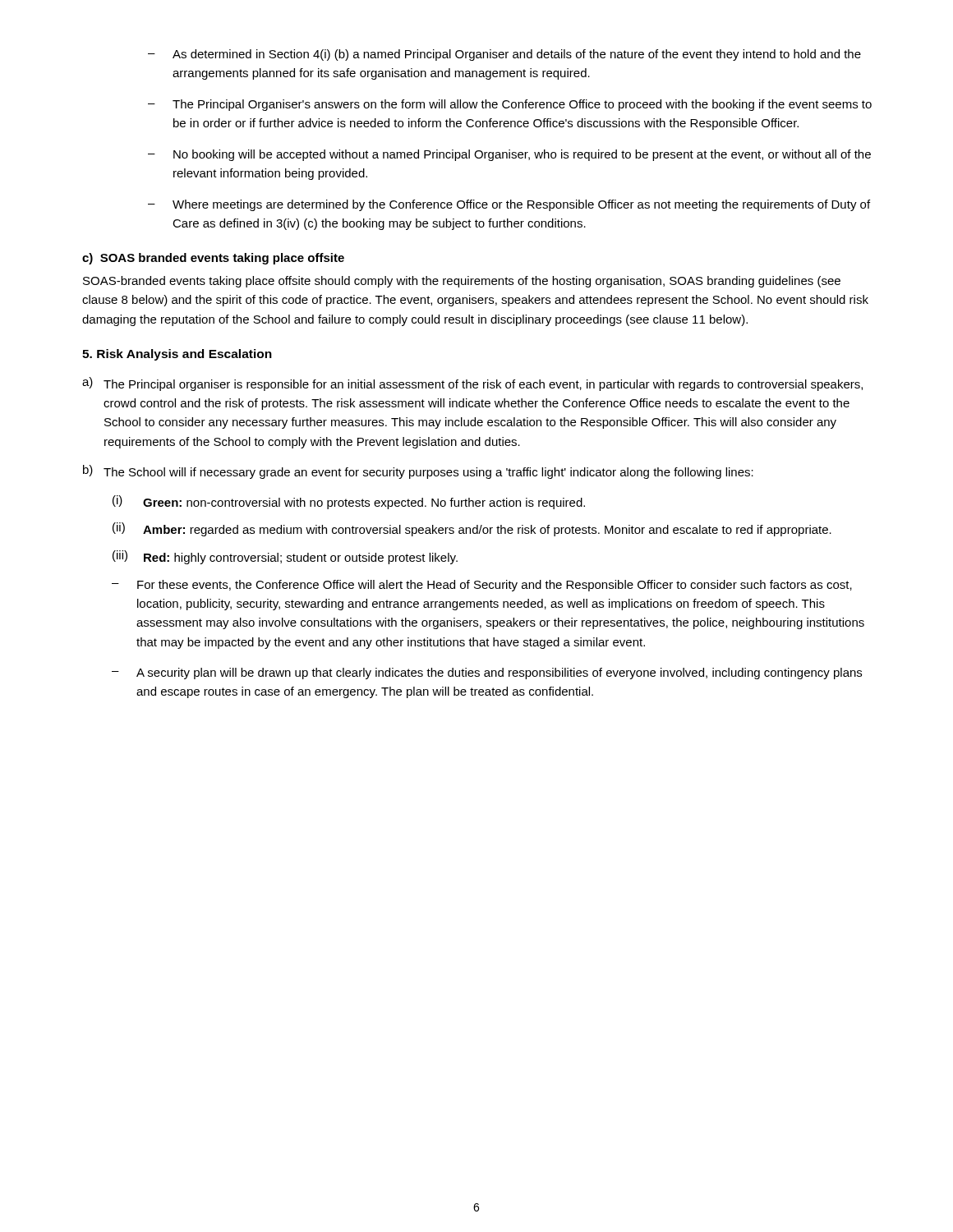Point to the passage starting "SOAS-branded events taking place offsite should"

(x=475, y=300)
